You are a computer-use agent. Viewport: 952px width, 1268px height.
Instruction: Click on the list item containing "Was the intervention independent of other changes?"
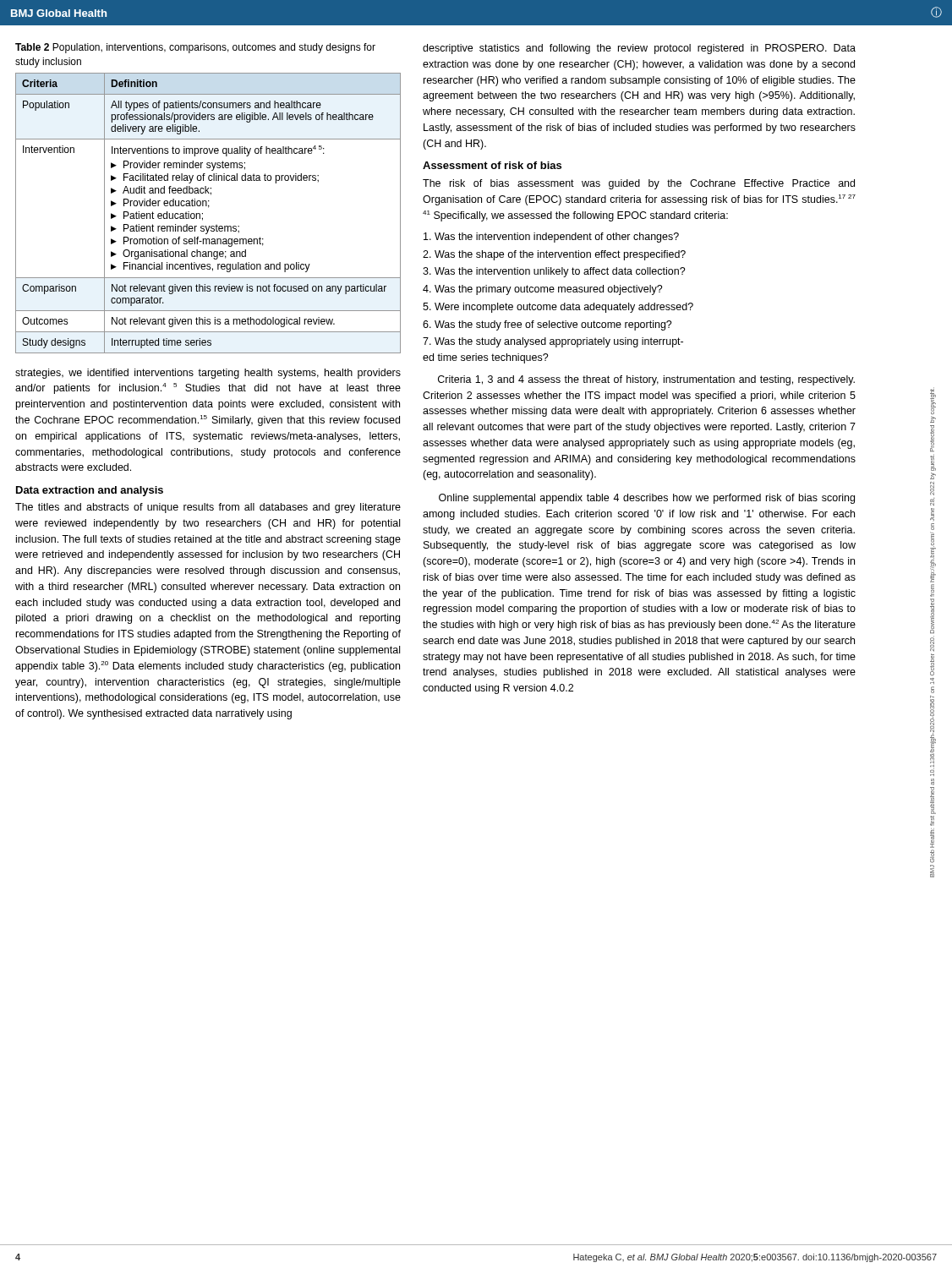pyautogui.click(x=551, y=237)
